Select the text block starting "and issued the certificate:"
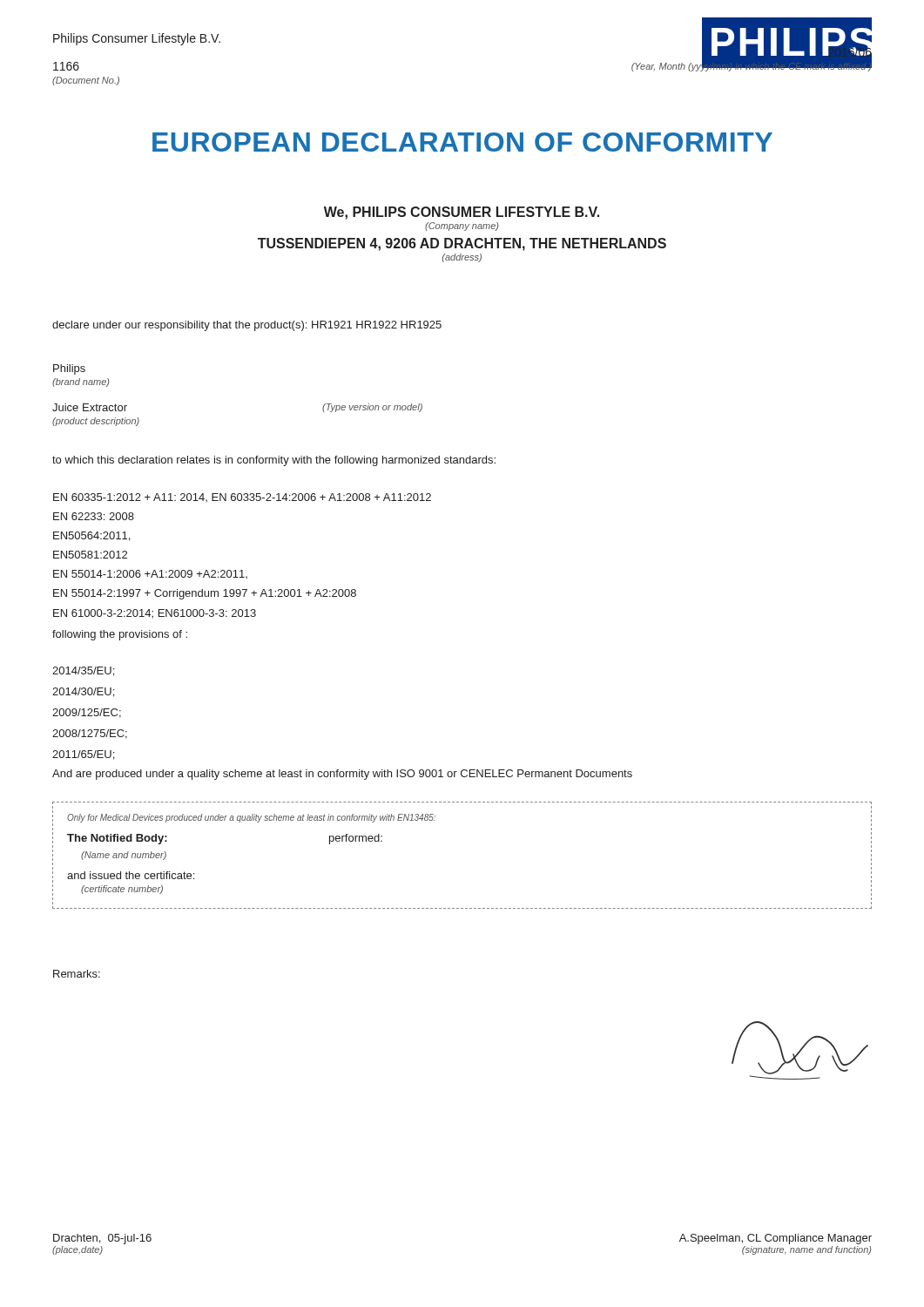Image resolution: width=924 pixels, height=1307 pixels. tap(131, 875)
